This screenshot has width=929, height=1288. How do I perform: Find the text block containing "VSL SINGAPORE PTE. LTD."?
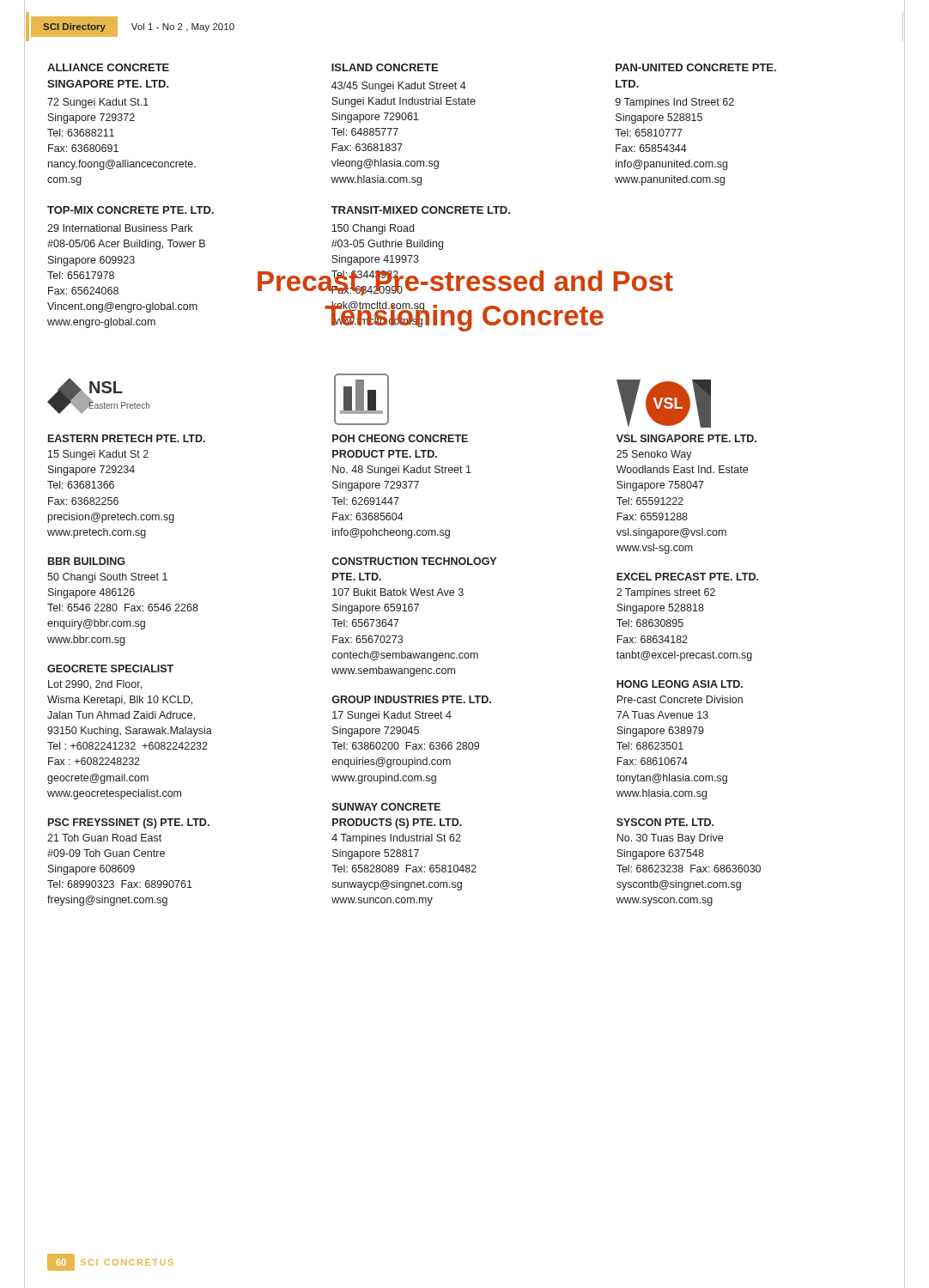686,438
